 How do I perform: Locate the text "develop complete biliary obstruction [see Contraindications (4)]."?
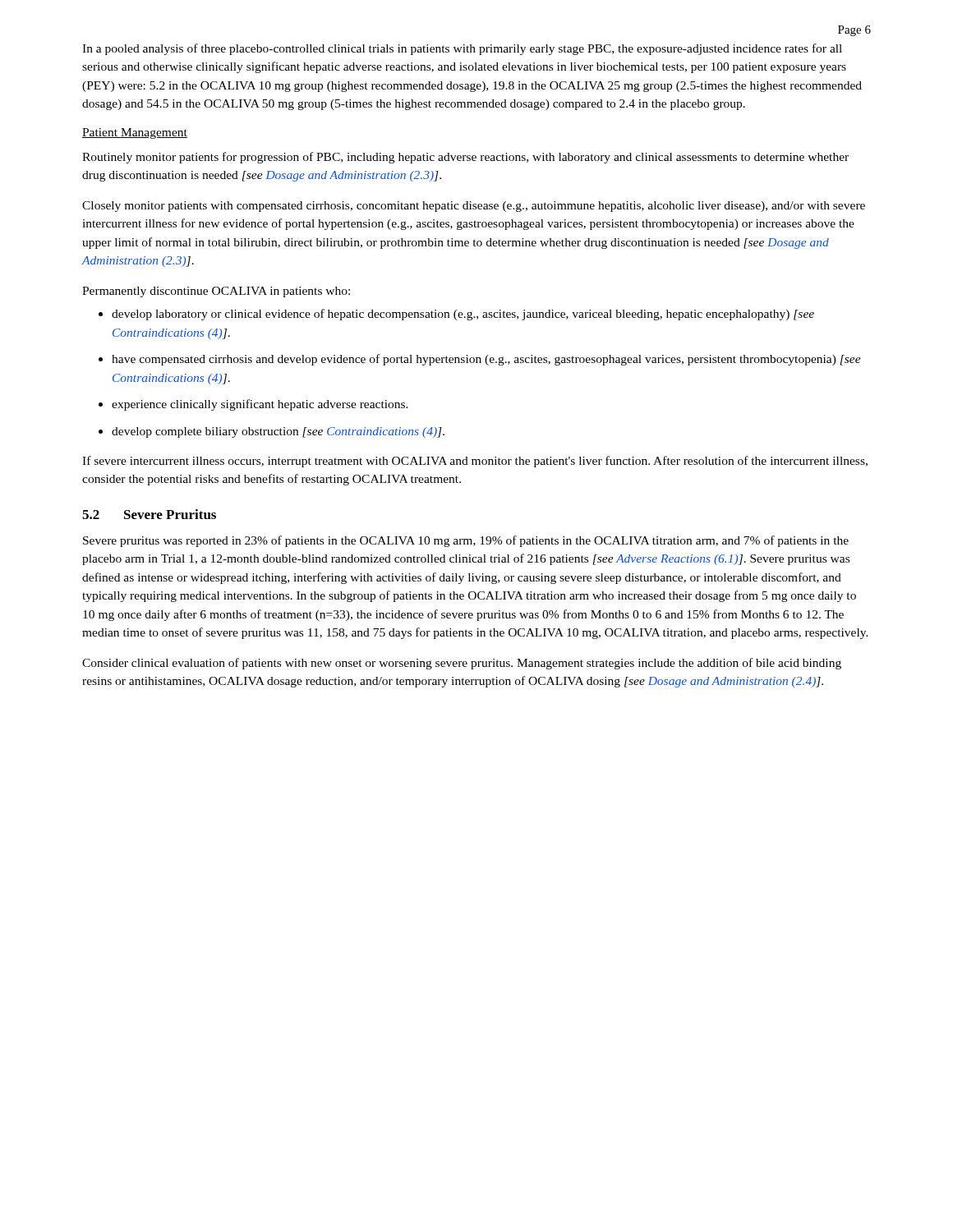pos(278,430)
